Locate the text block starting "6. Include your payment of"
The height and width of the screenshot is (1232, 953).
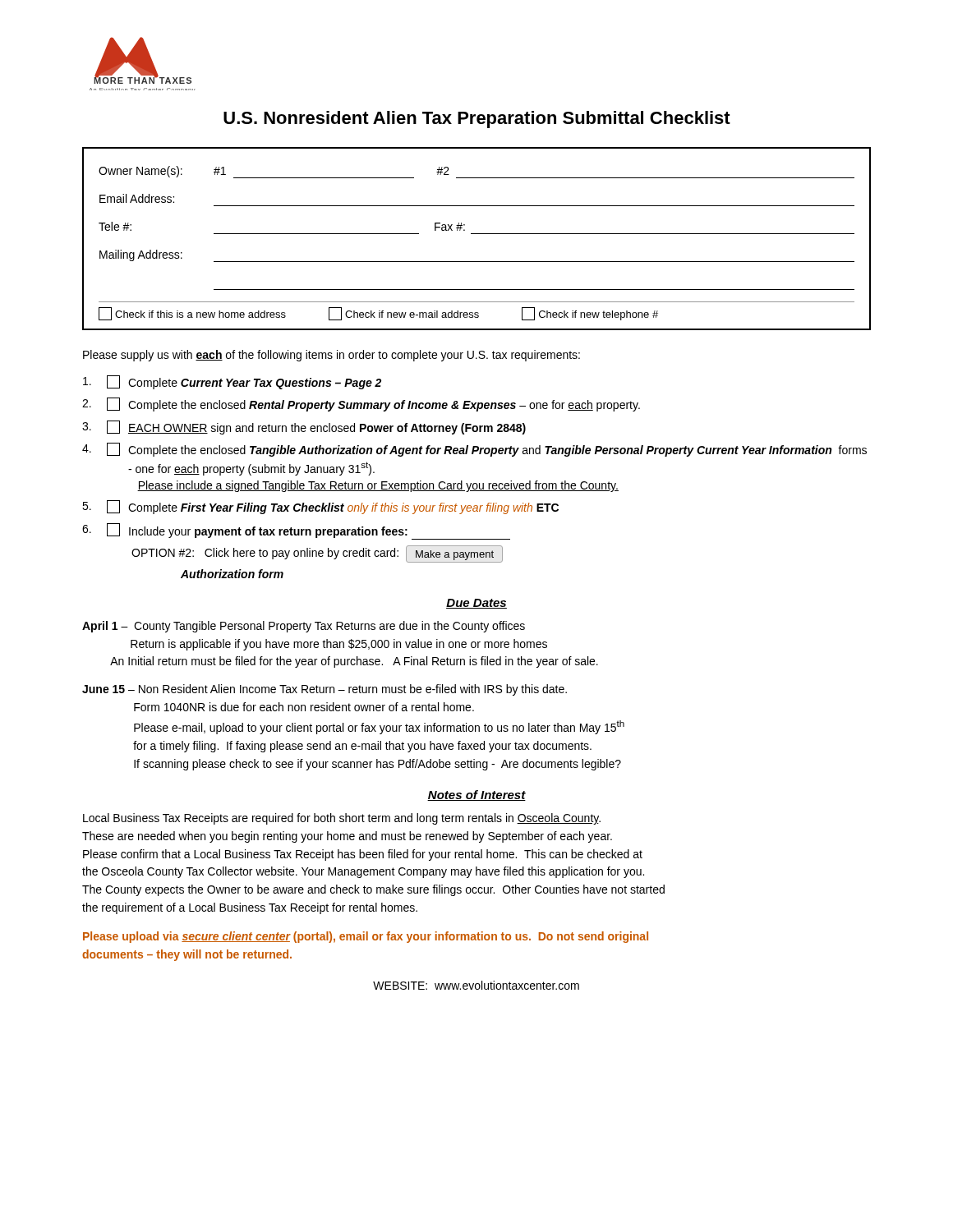(x=476, y=531)
